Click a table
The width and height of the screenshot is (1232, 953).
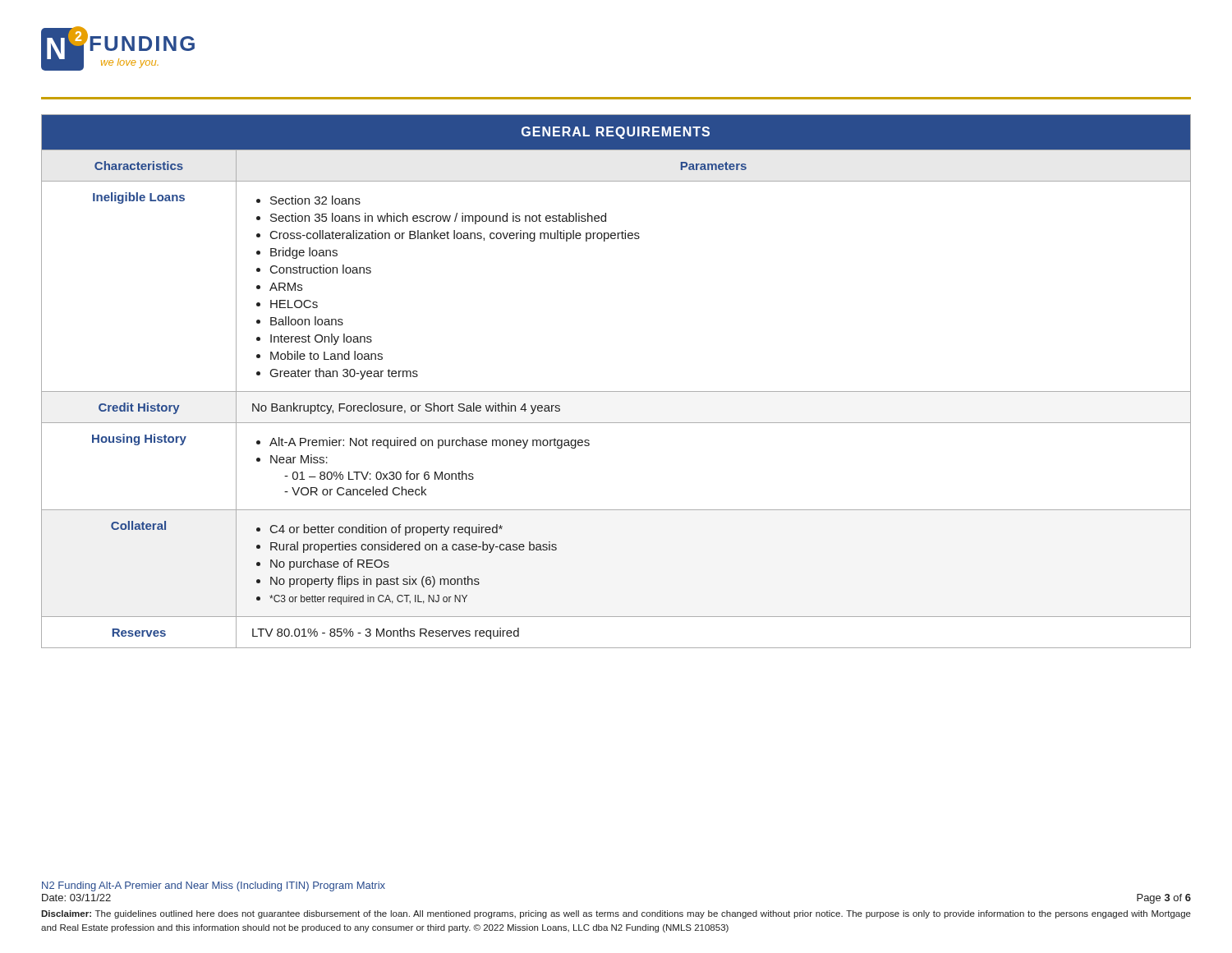coord(616,381)
